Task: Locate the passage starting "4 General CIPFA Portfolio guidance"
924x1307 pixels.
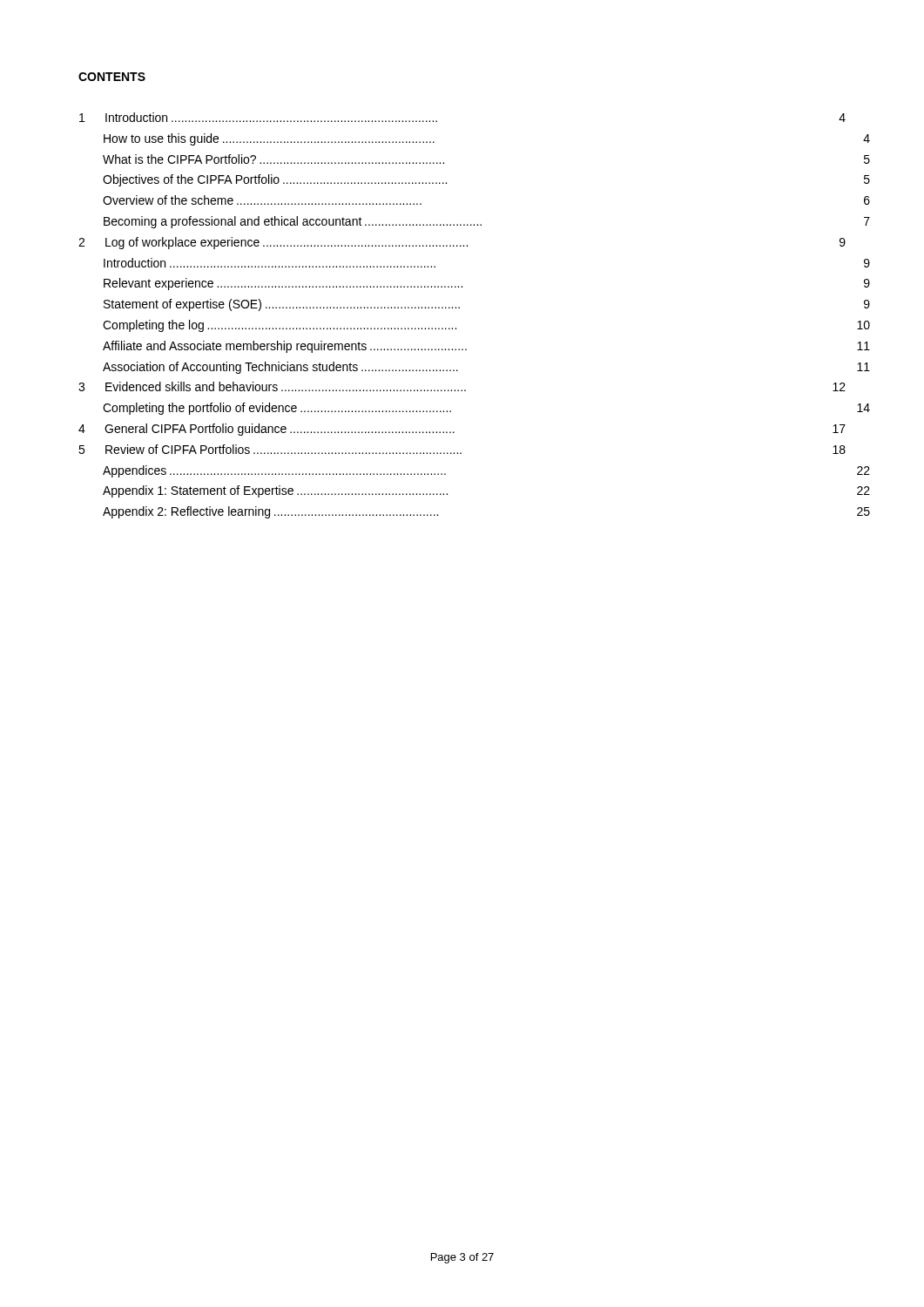Action: pyautogui.click(x=462, y=429)
